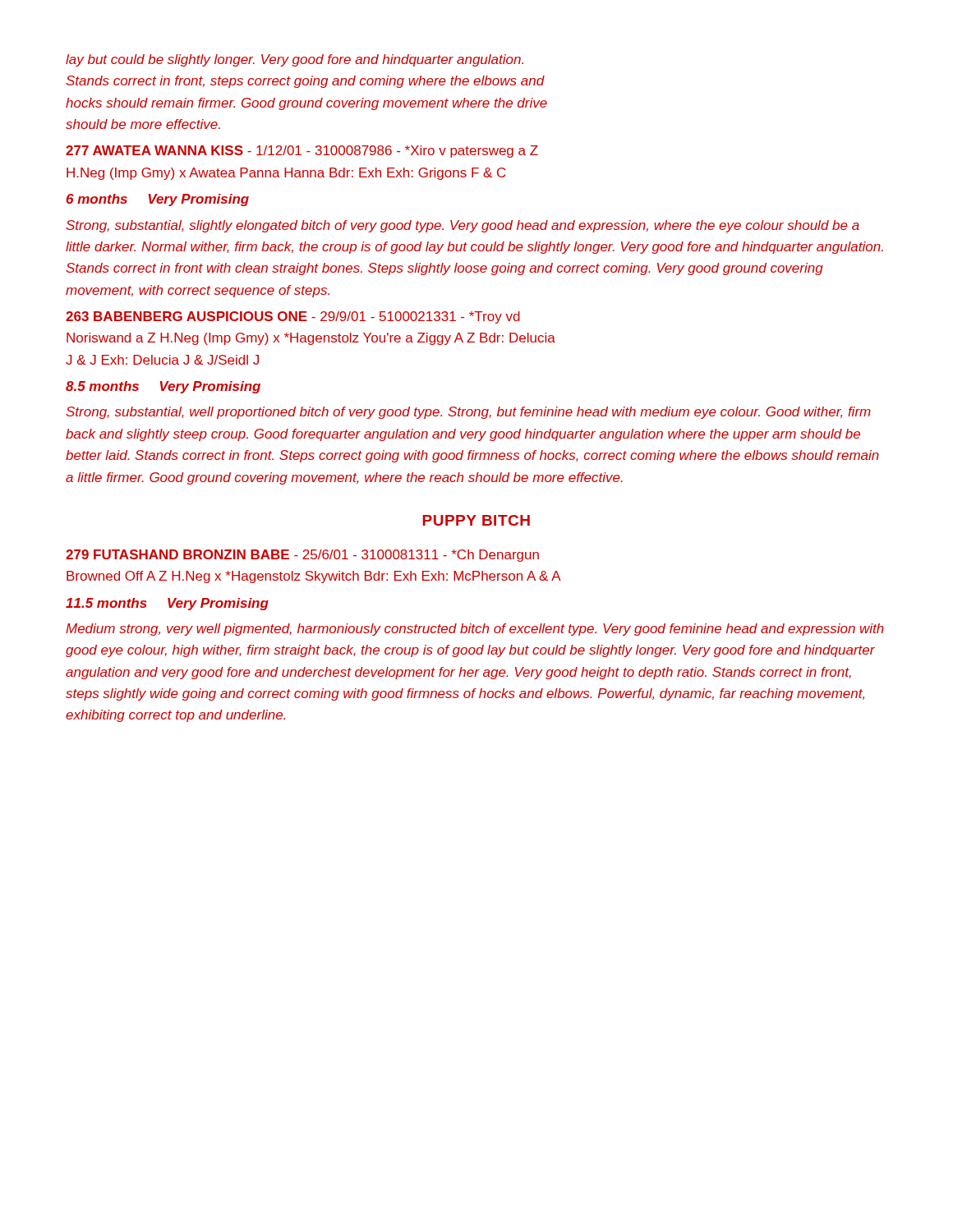Find the passage starting "279 FUTASHAND BRONZIN BABE -"
The width and height of the screenshot is (953, 1232).
(313, 565)
